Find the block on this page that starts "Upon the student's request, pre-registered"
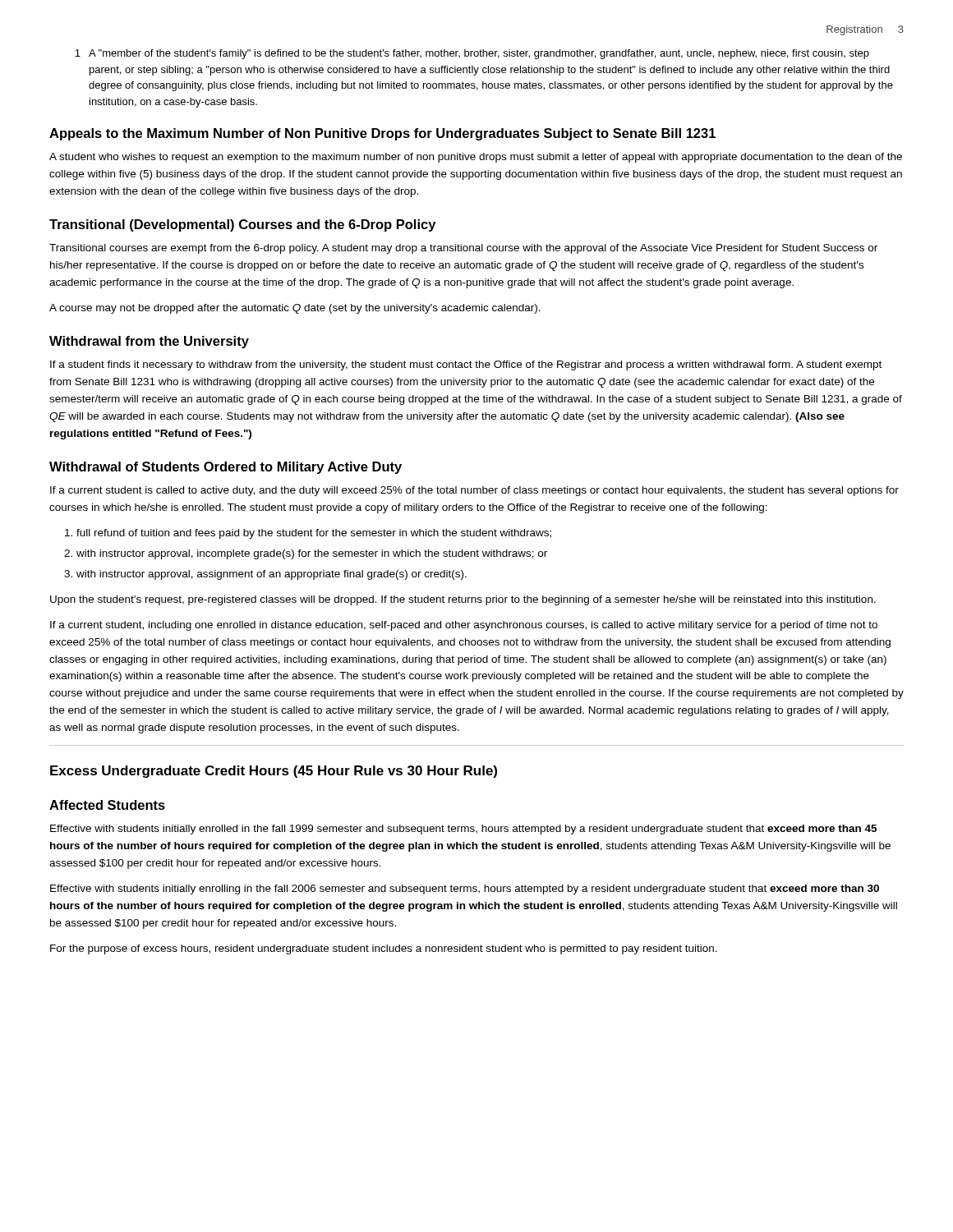Viewport: 953px width, 1232px height. 463,599
